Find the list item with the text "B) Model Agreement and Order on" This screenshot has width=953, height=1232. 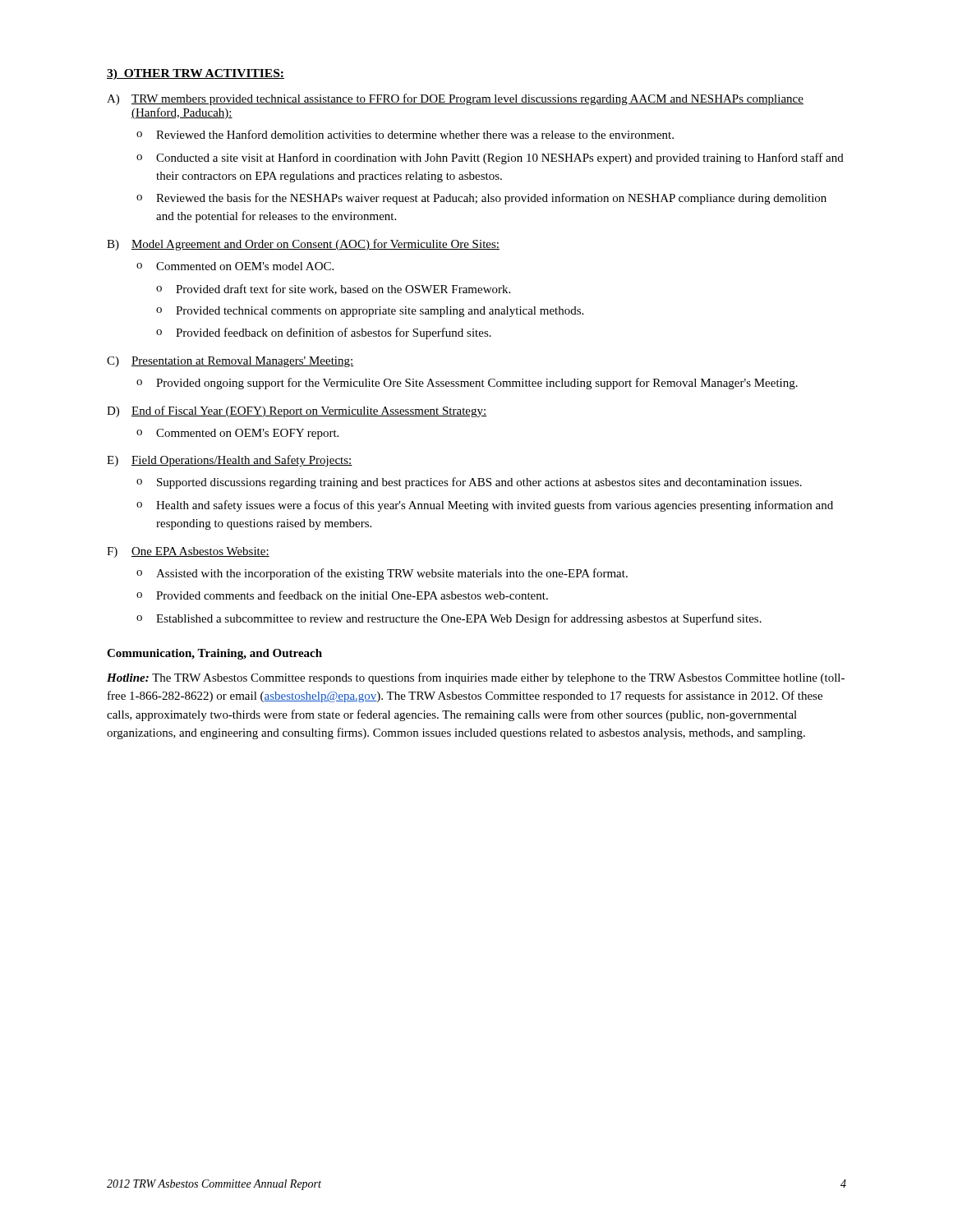pos(476,290)
